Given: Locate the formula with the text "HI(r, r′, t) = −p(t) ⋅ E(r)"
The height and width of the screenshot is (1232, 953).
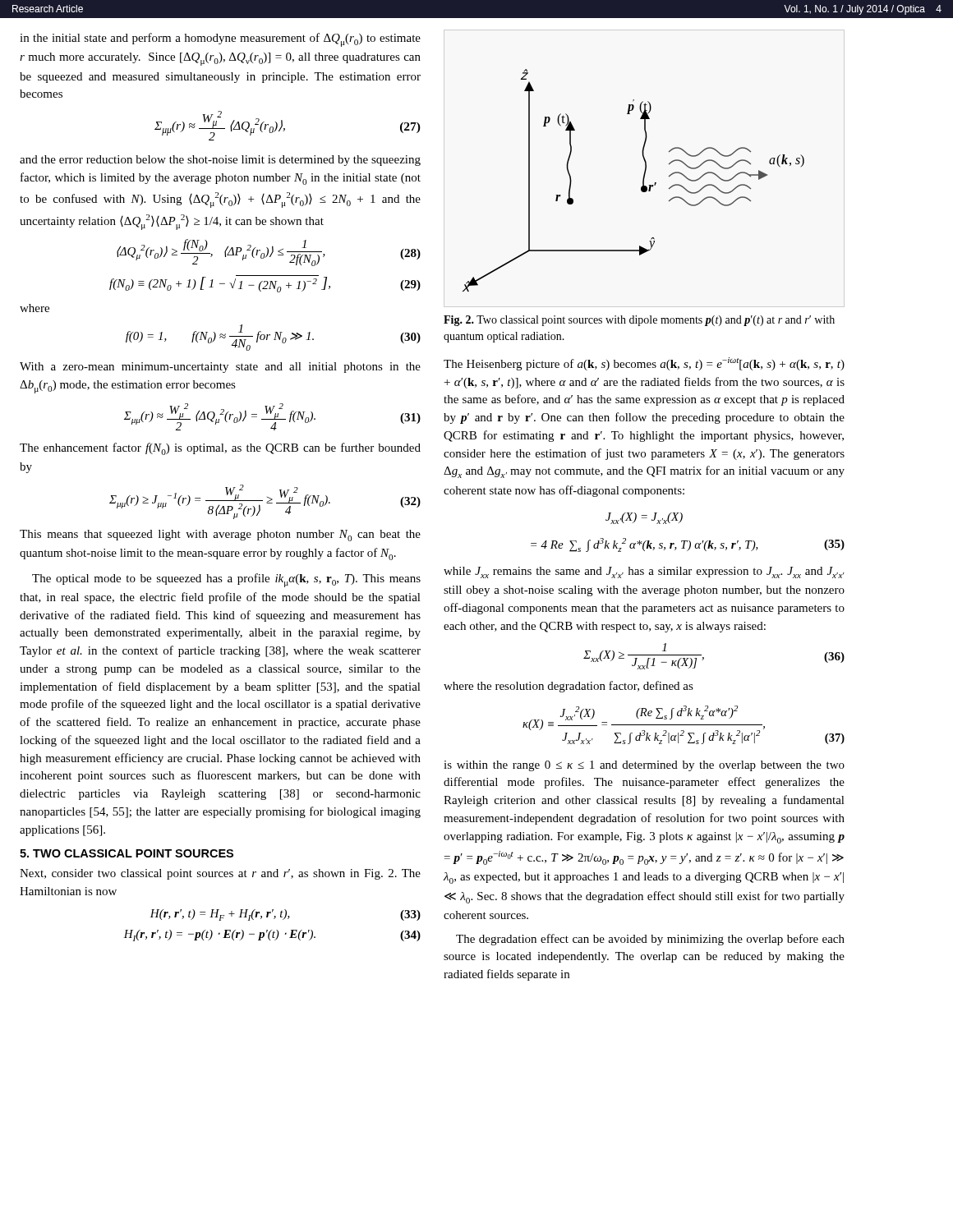Looking at the screenshot, I should [272, 935].
